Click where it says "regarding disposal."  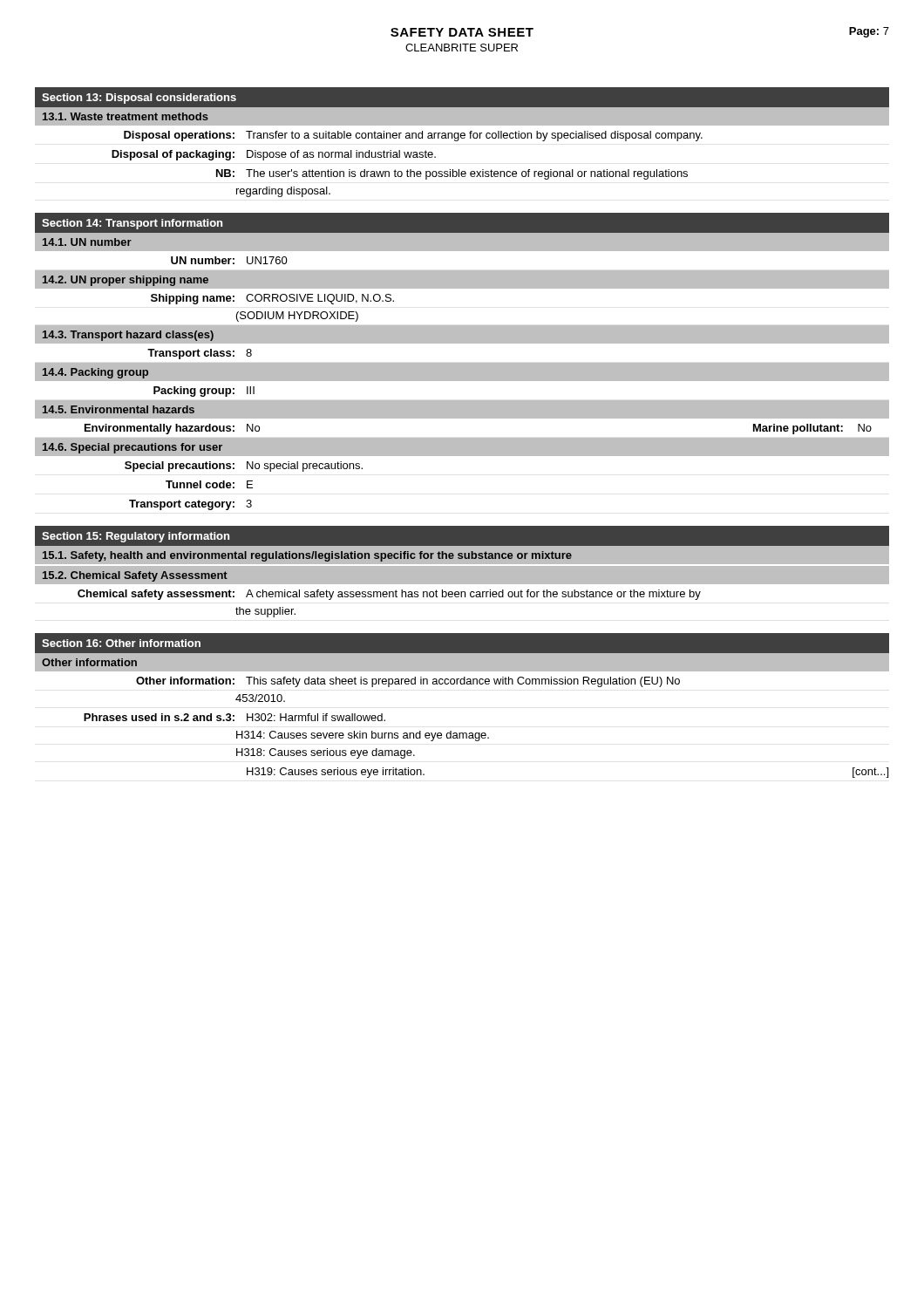(x=283, y=191)
